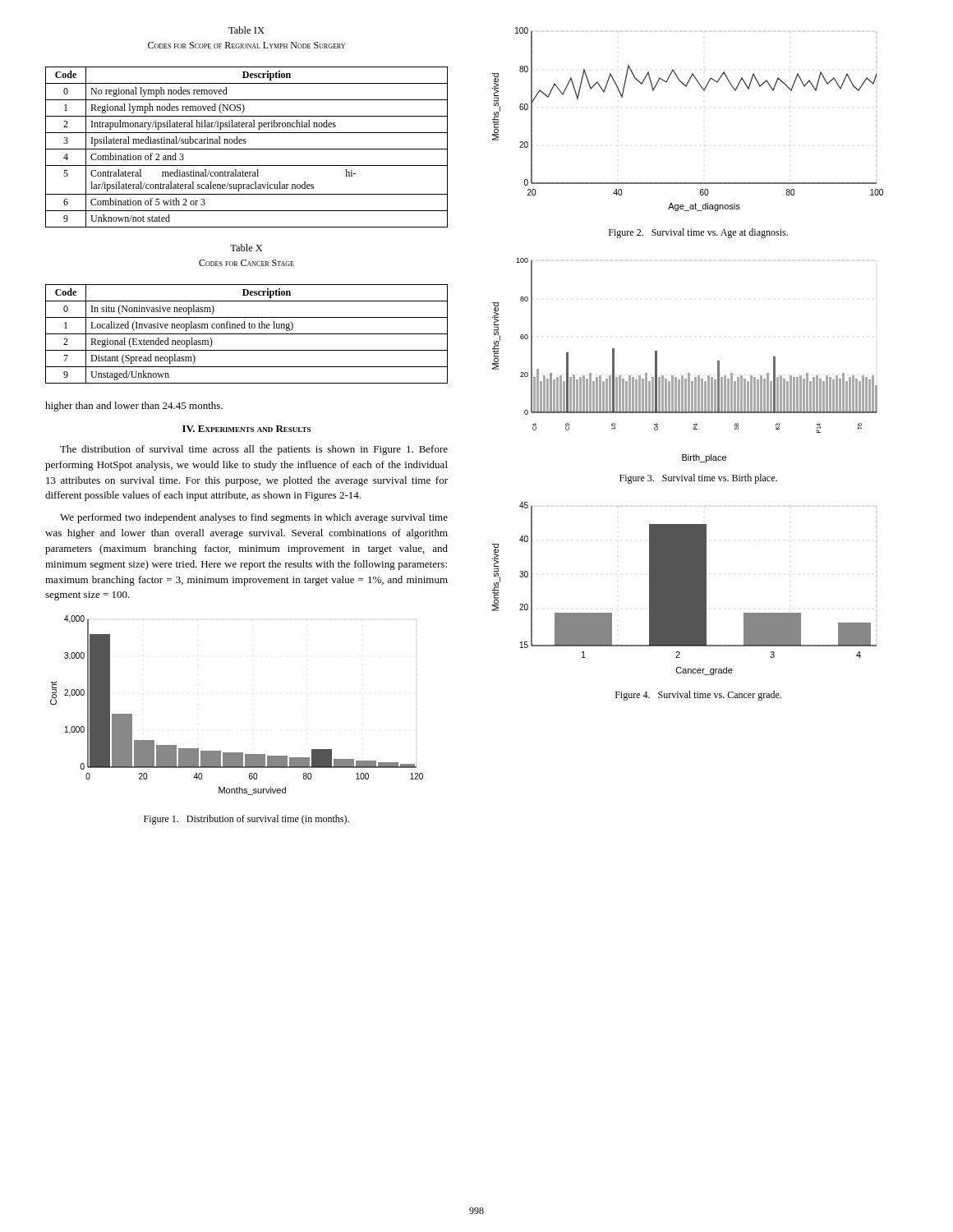Locate the table with the text "Combination of 5"
The image size is (953, 1232).
click(246, 147)
